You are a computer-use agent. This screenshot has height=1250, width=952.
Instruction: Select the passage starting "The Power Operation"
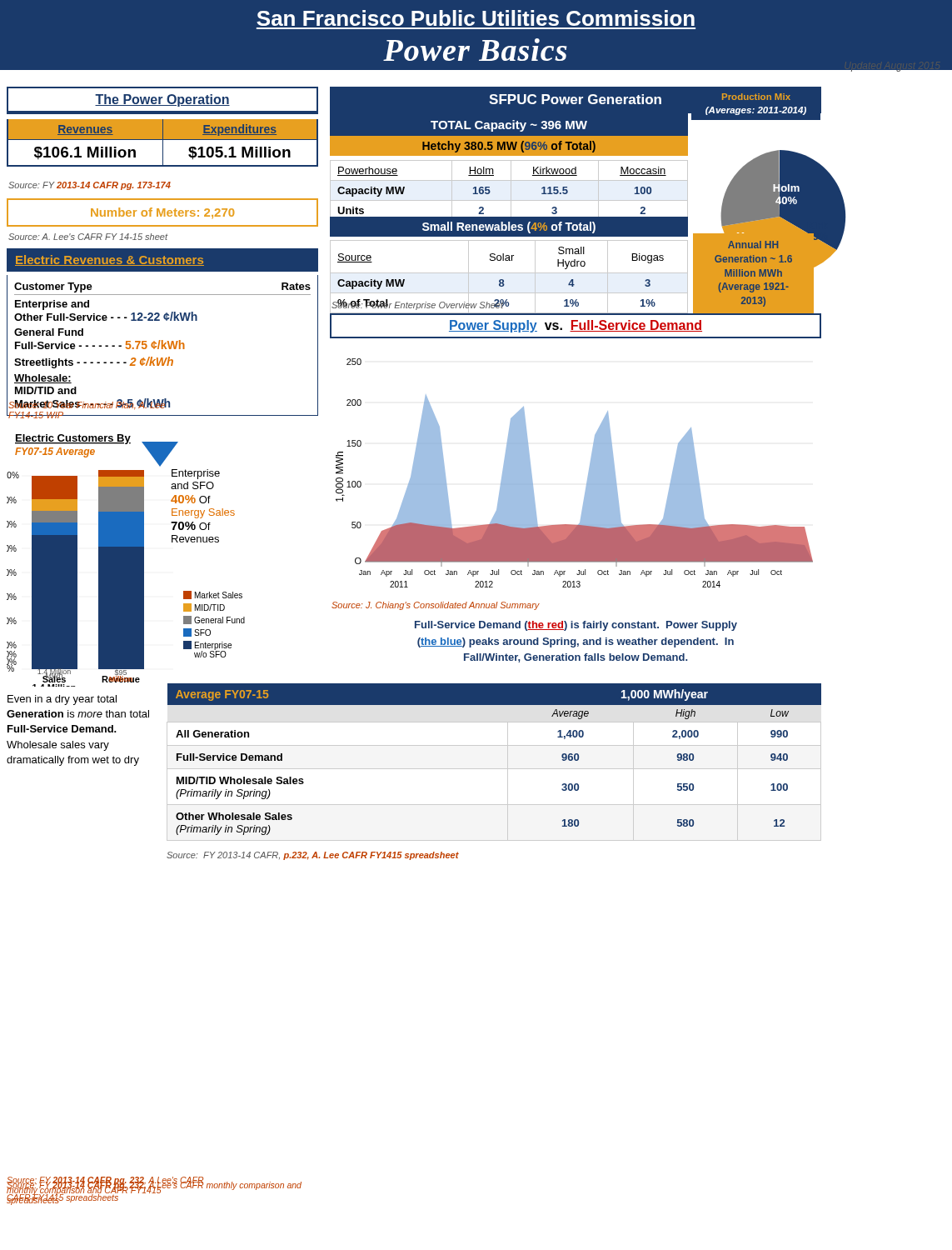[162, 100]
